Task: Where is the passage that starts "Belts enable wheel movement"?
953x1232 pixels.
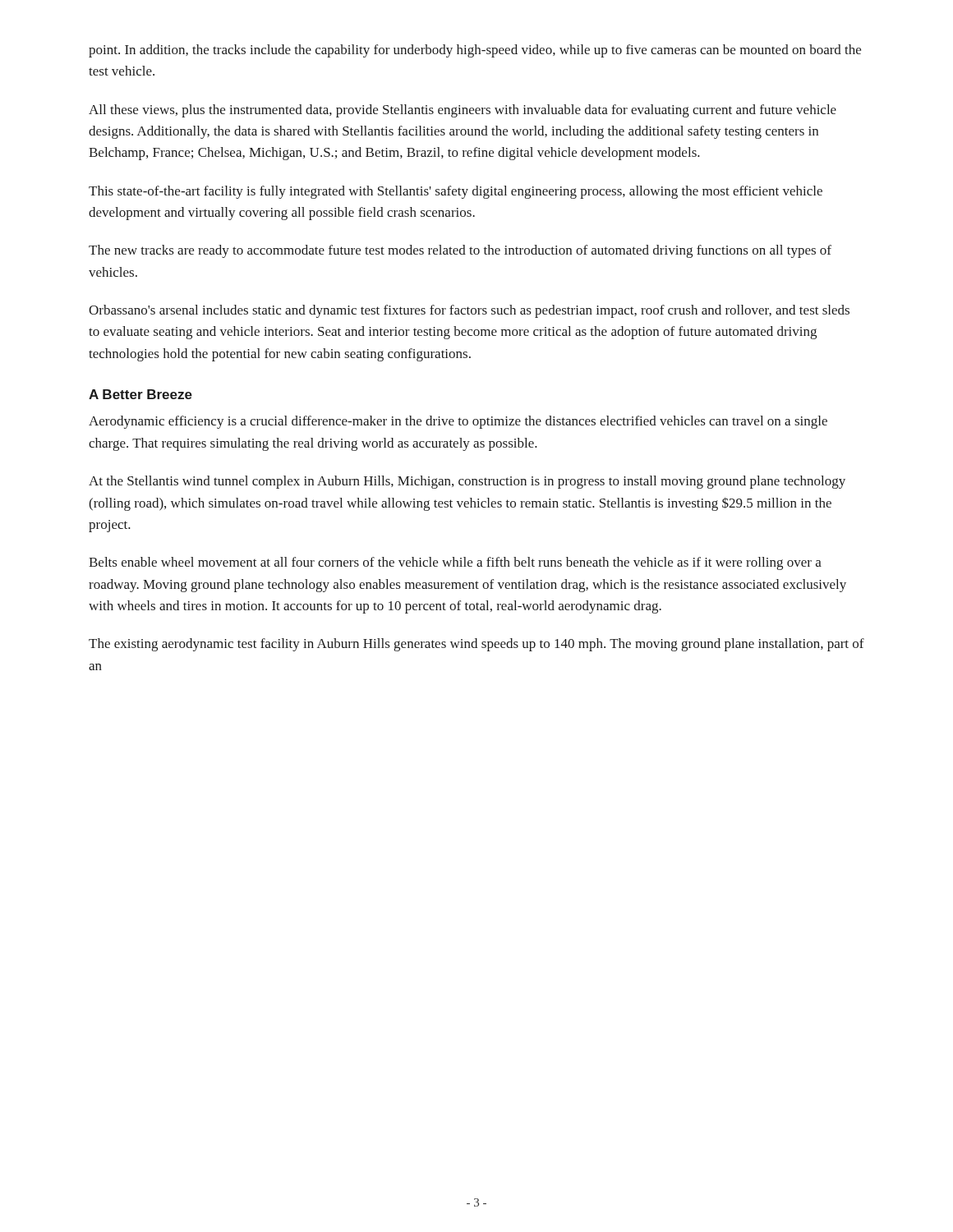Action: pyautogui.click(x=468, y=584)
